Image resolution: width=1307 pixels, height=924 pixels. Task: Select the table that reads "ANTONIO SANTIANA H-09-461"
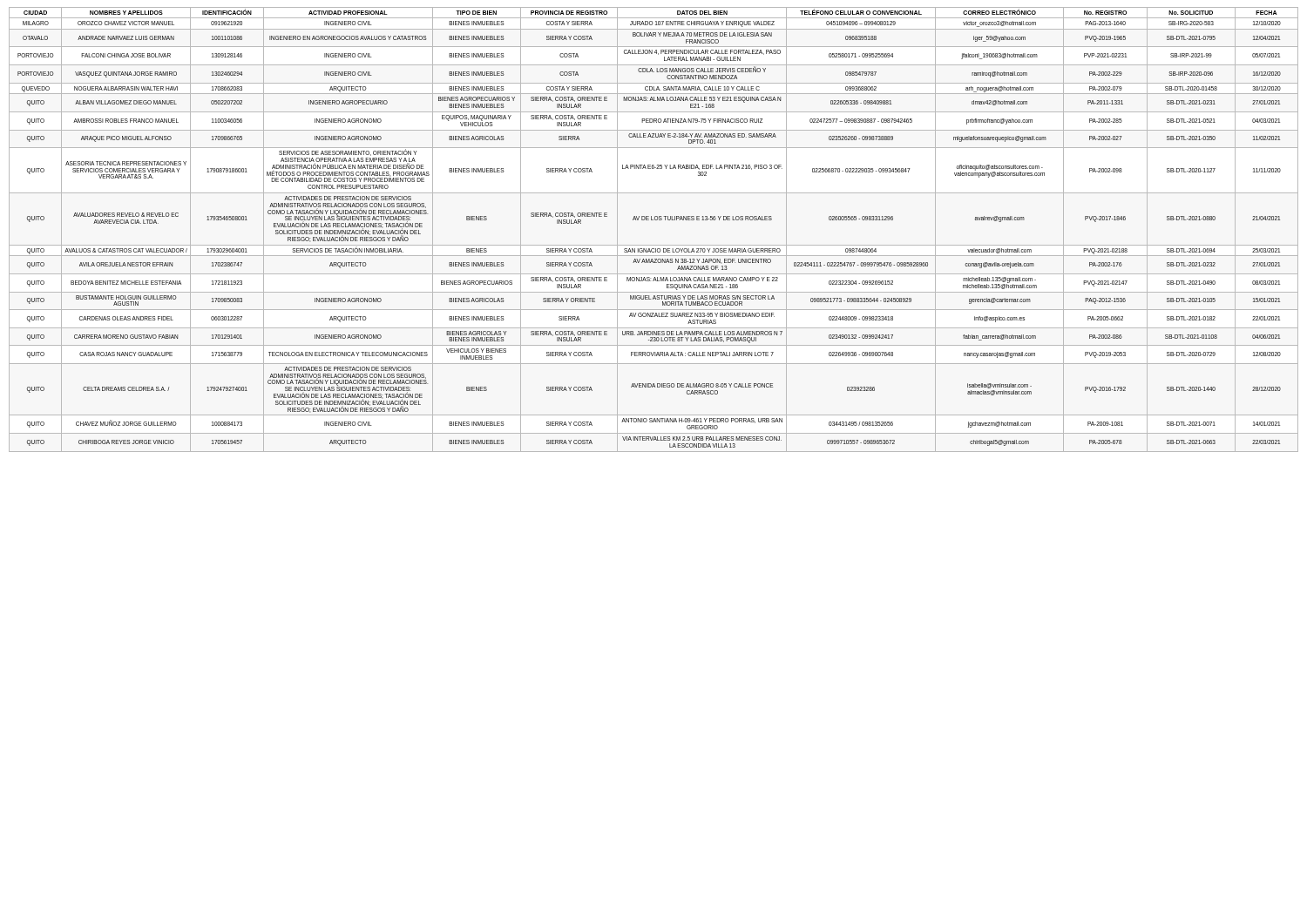654,462
